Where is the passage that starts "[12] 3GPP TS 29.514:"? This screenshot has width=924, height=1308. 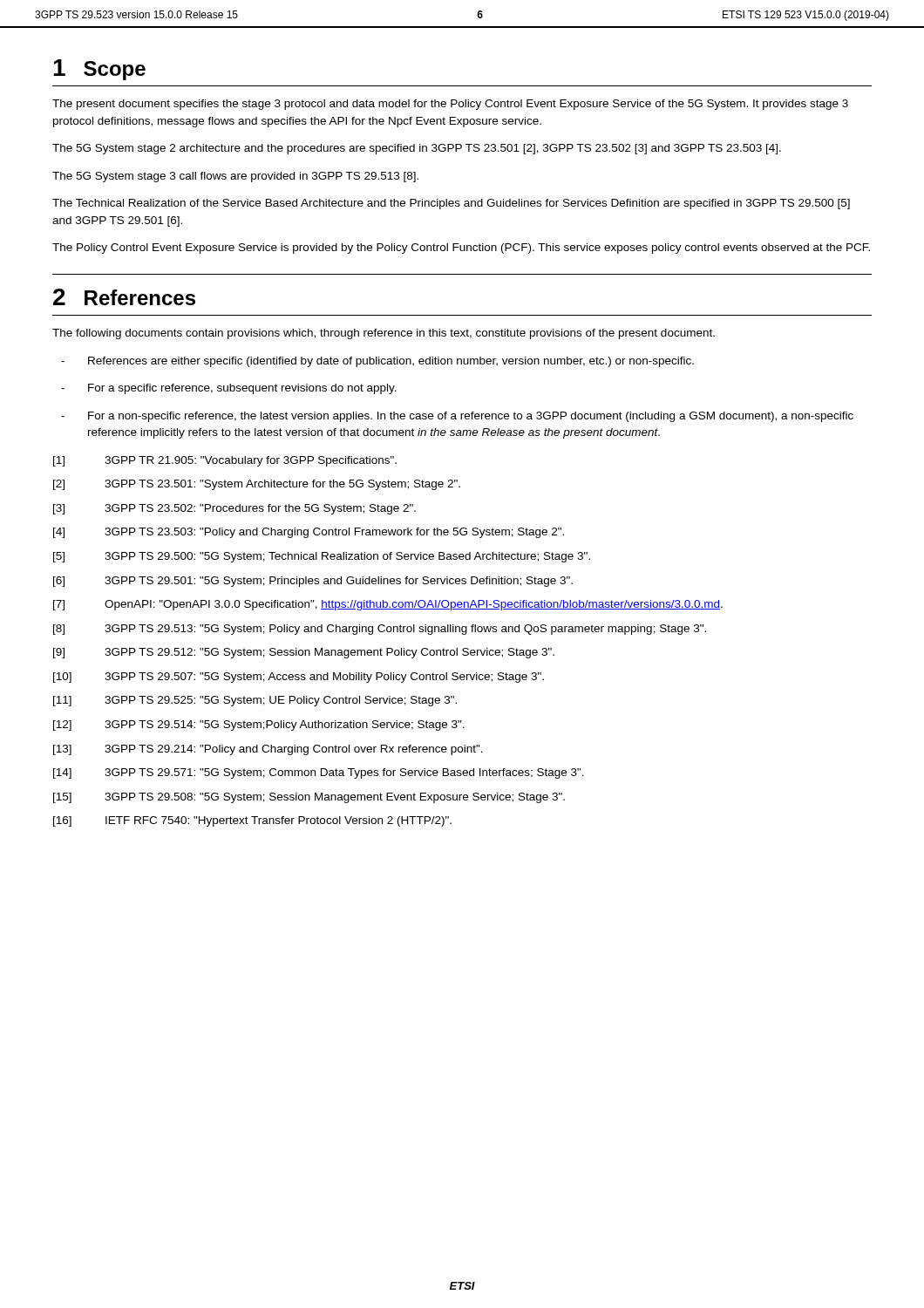(x=462, y=724)
